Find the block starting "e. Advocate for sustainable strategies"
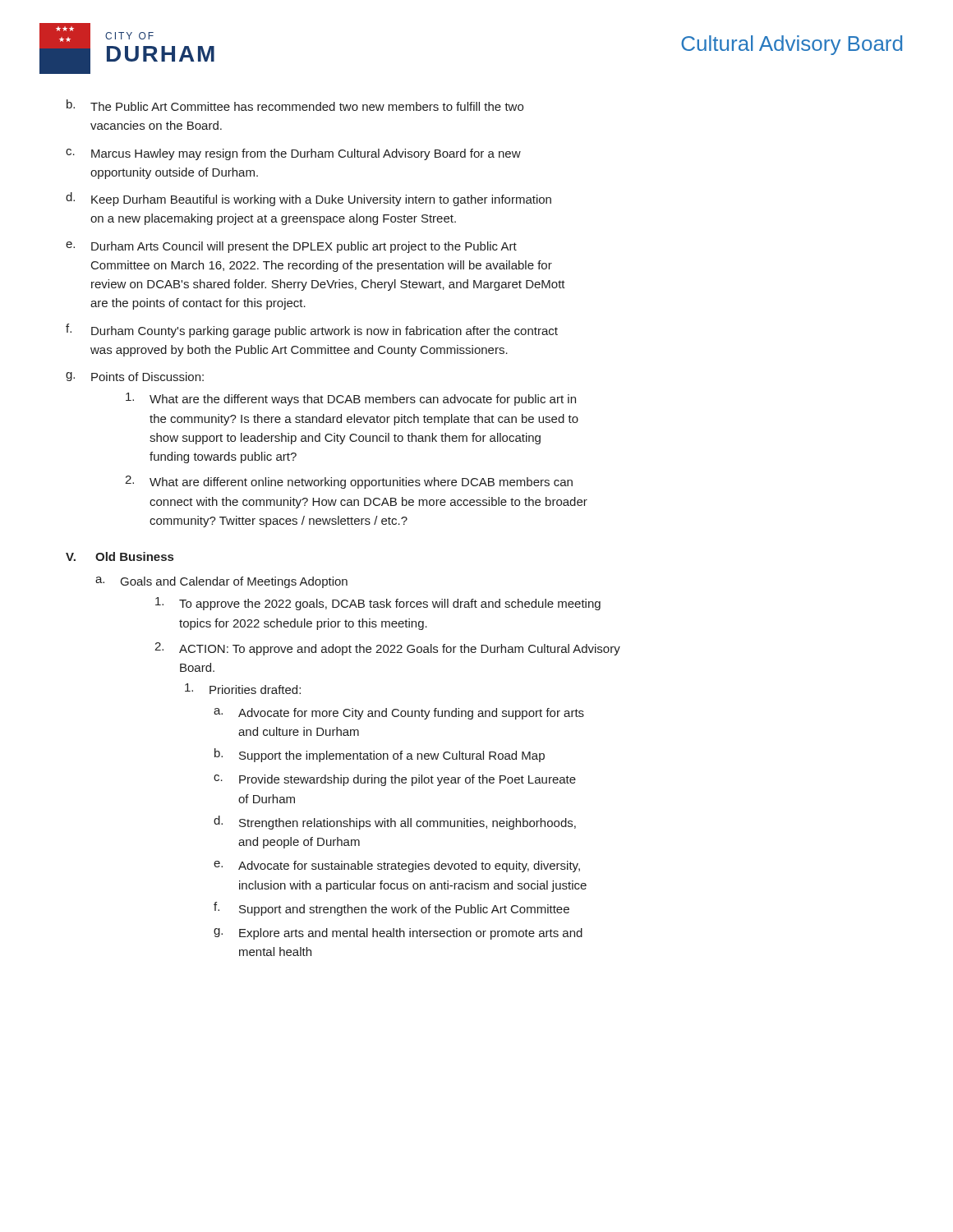This screenshot has width=953, height=1232. tap(400, 875)
